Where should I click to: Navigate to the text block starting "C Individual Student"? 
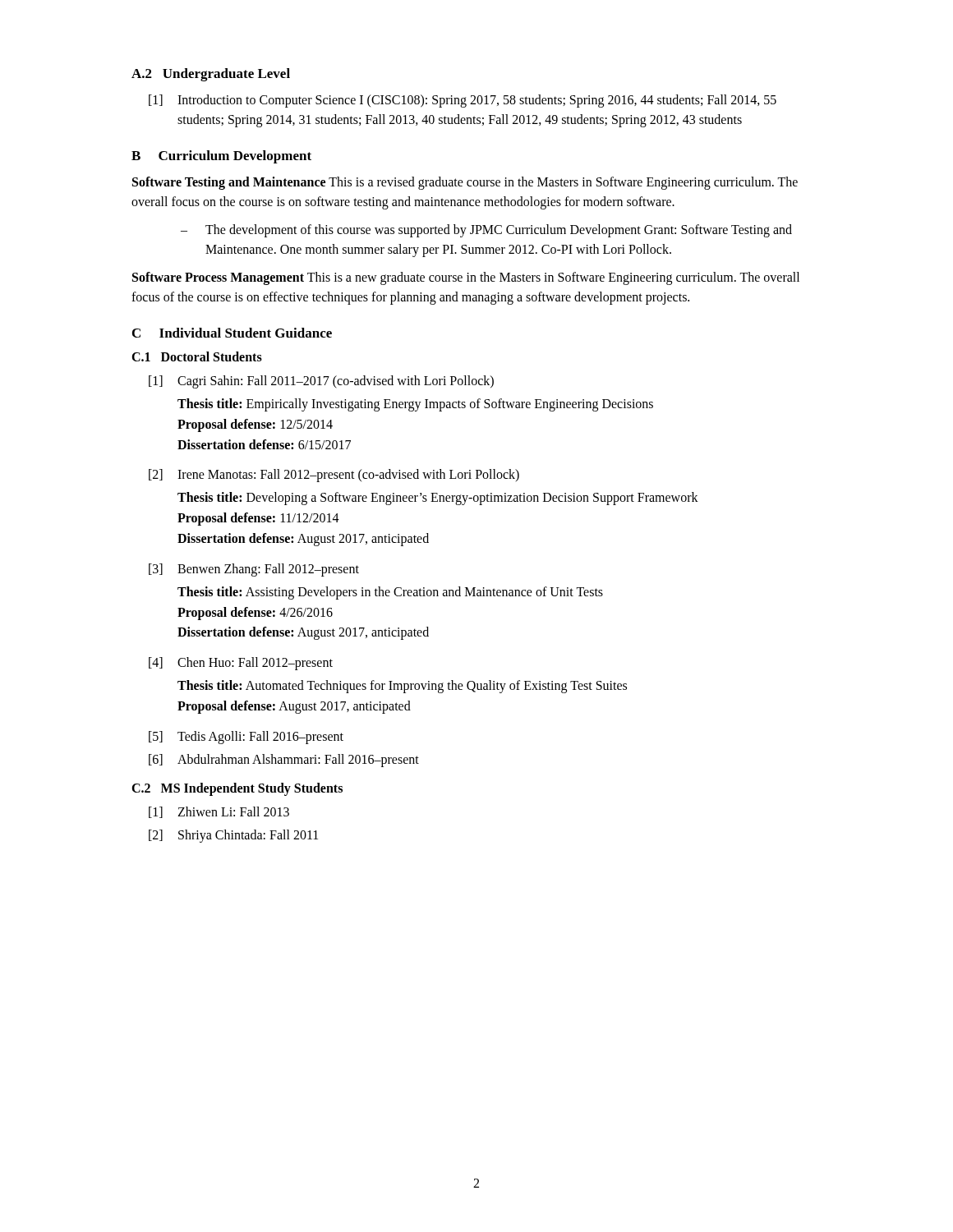[232, 333]
